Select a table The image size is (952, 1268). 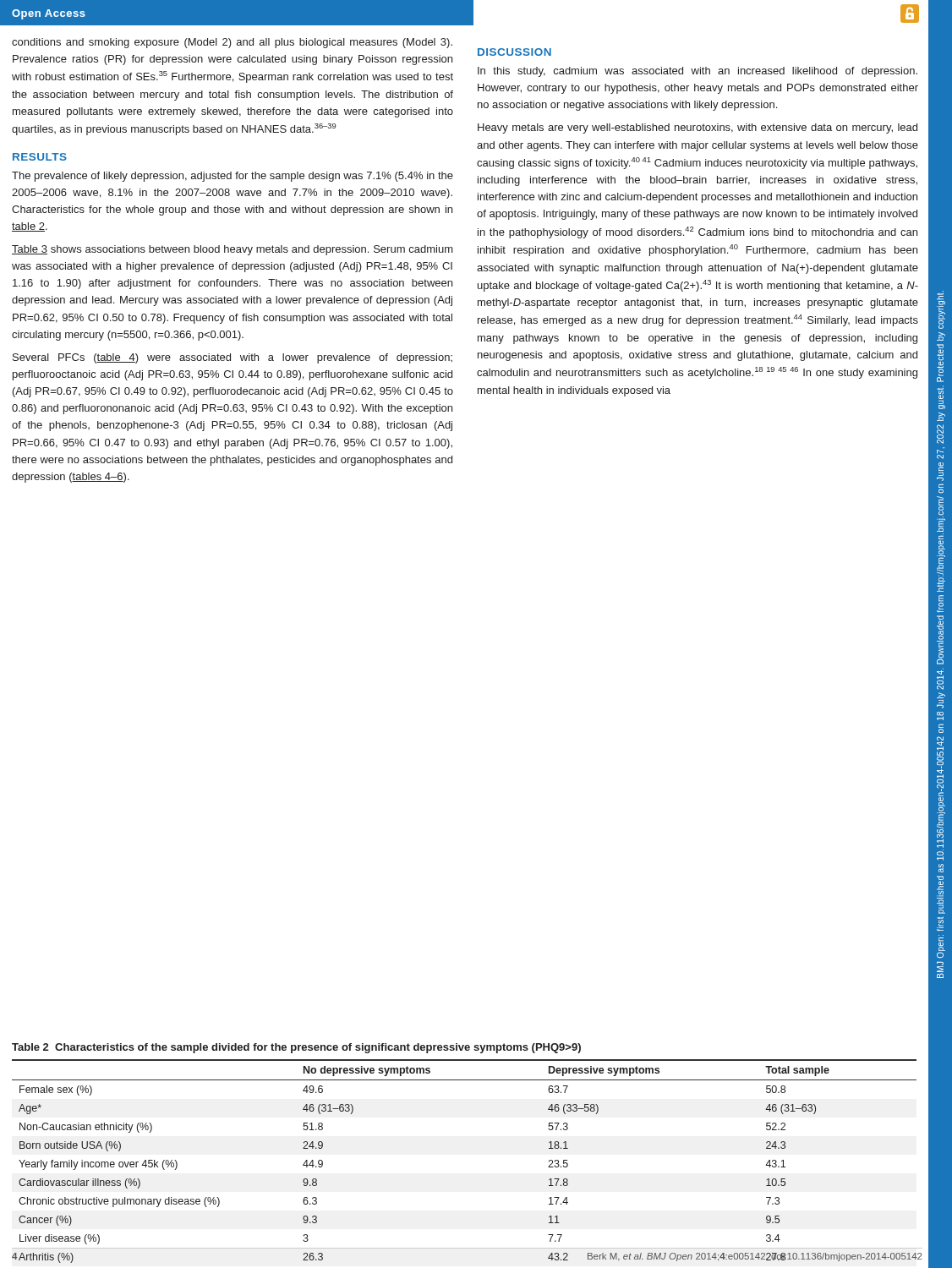coord(464,1164)
